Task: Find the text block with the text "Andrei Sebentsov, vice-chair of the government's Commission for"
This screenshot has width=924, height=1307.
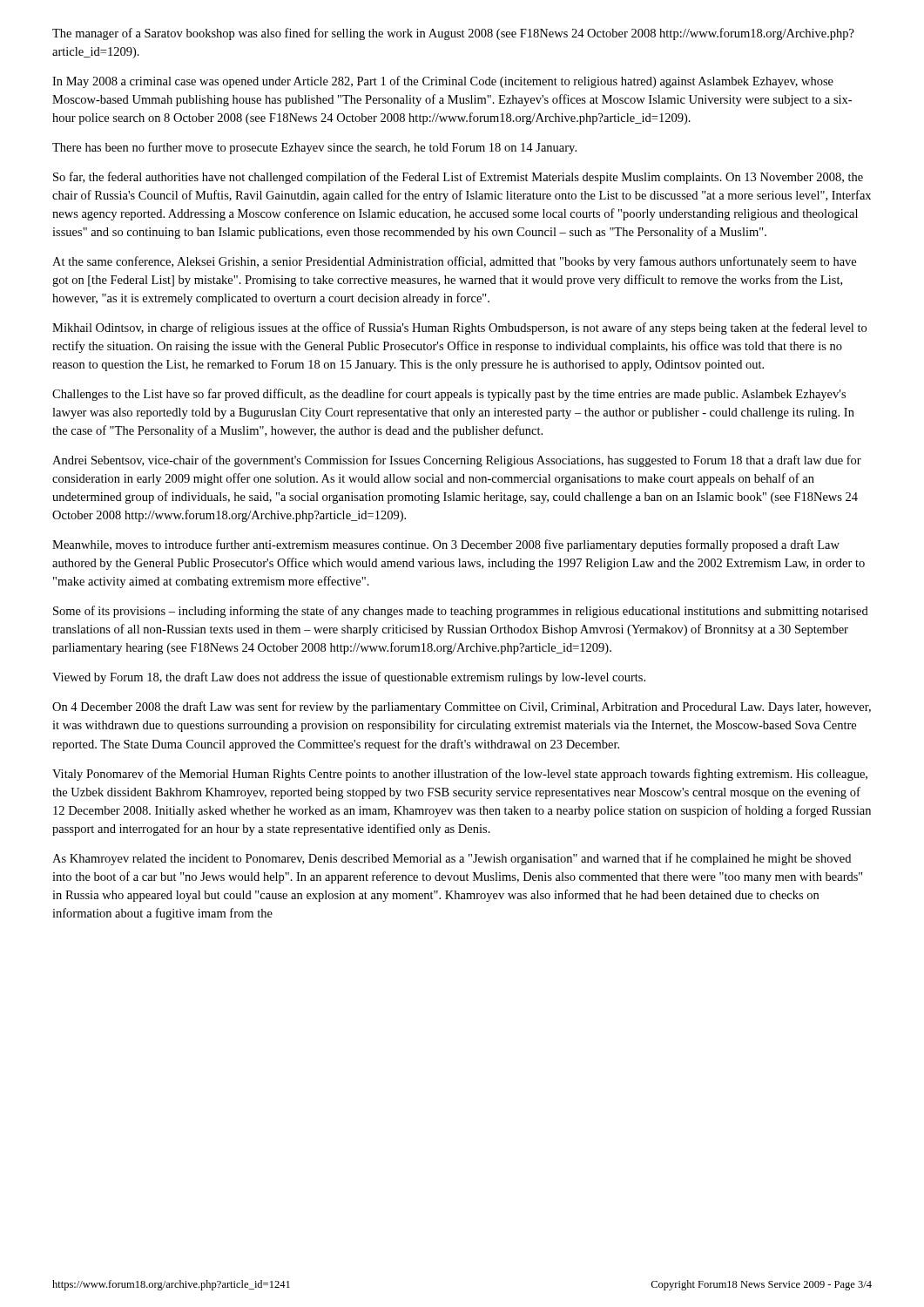Action: [457, 488]
